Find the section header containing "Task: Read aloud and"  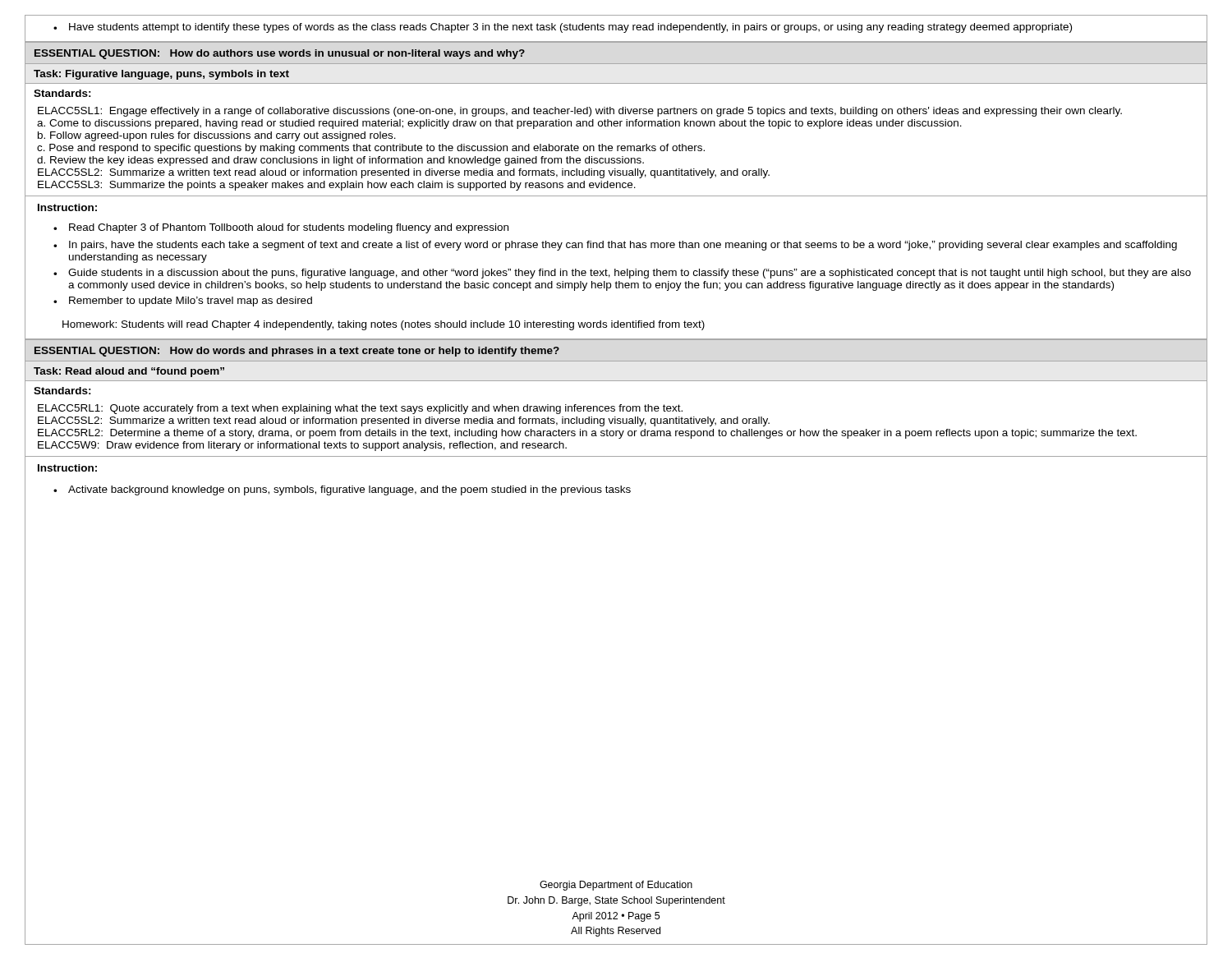coord(129,371)
